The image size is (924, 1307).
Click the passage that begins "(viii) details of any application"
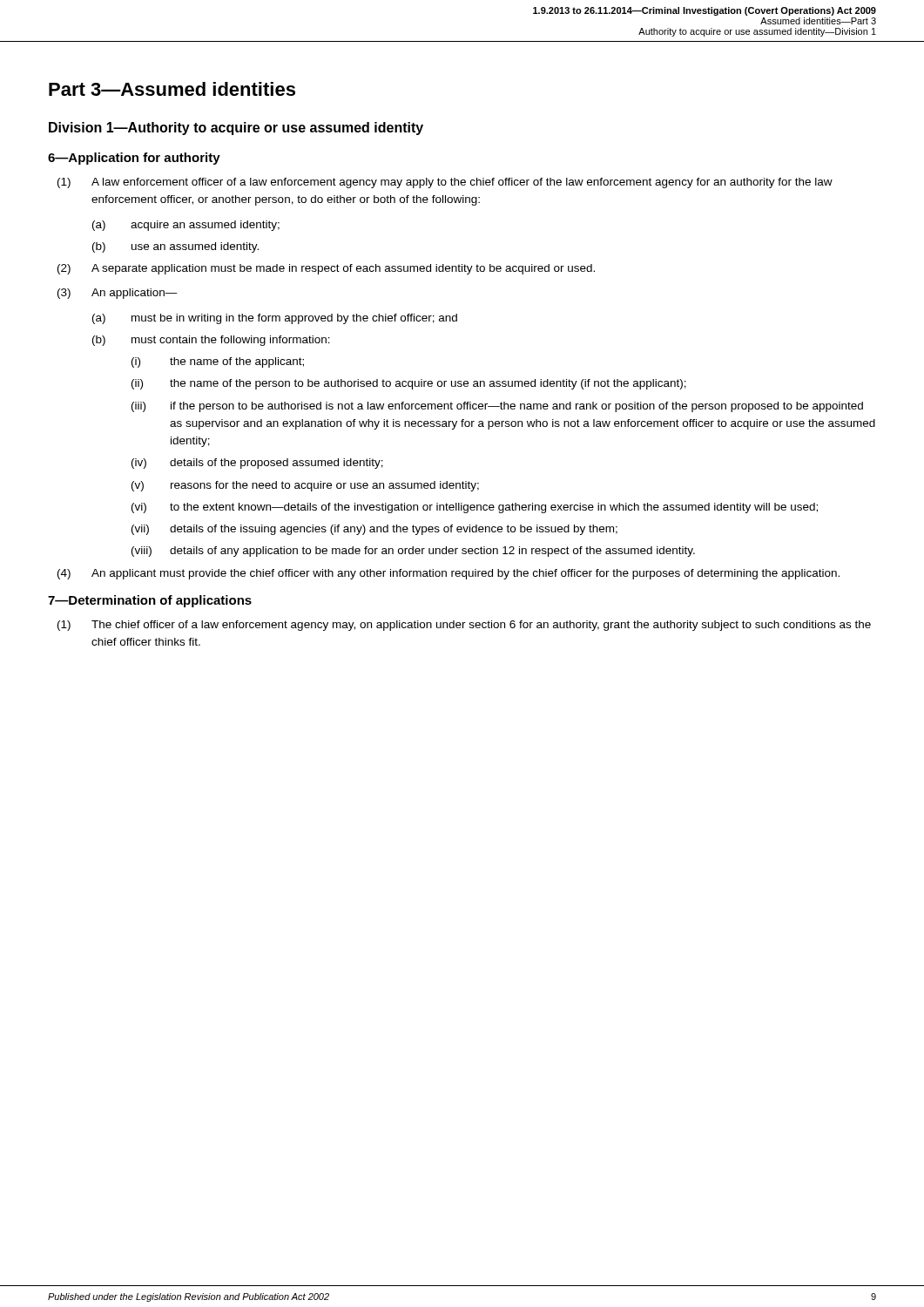[503, 551]
